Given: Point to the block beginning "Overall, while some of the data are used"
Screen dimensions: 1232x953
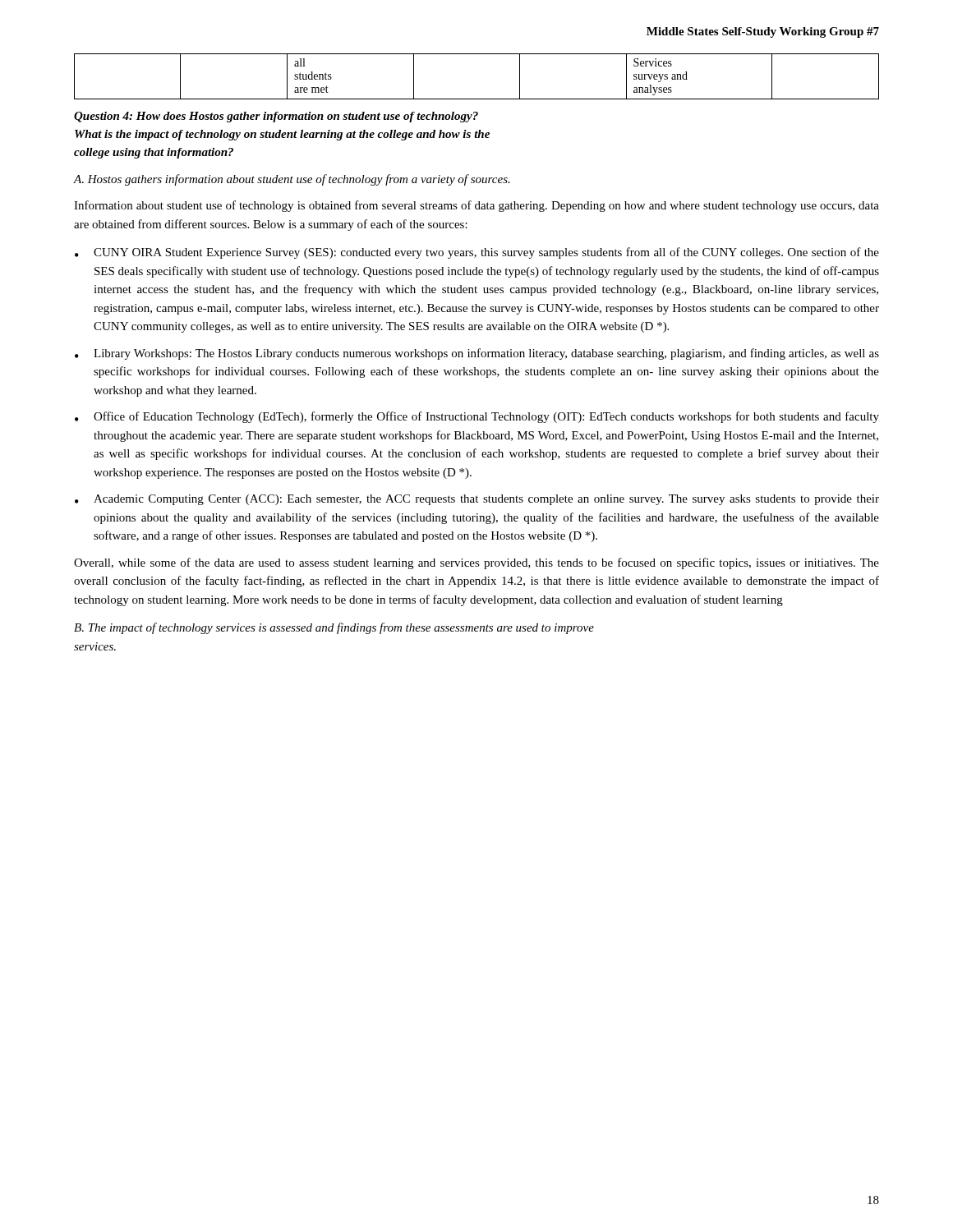Looking at the screenshot, I should tap(476, 581).
